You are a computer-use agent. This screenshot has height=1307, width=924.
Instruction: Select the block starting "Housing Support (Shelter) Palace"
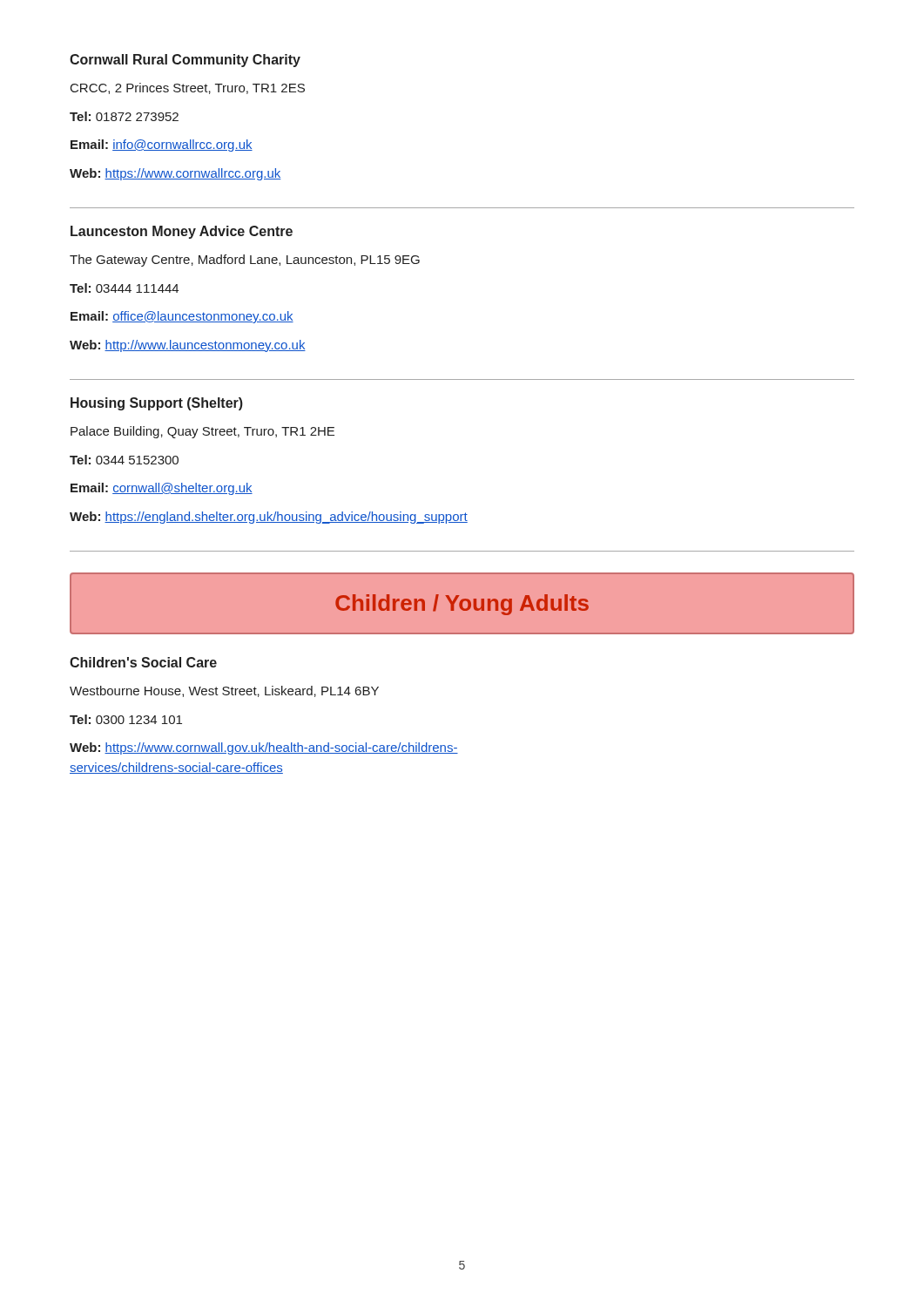tap(157, 404)
